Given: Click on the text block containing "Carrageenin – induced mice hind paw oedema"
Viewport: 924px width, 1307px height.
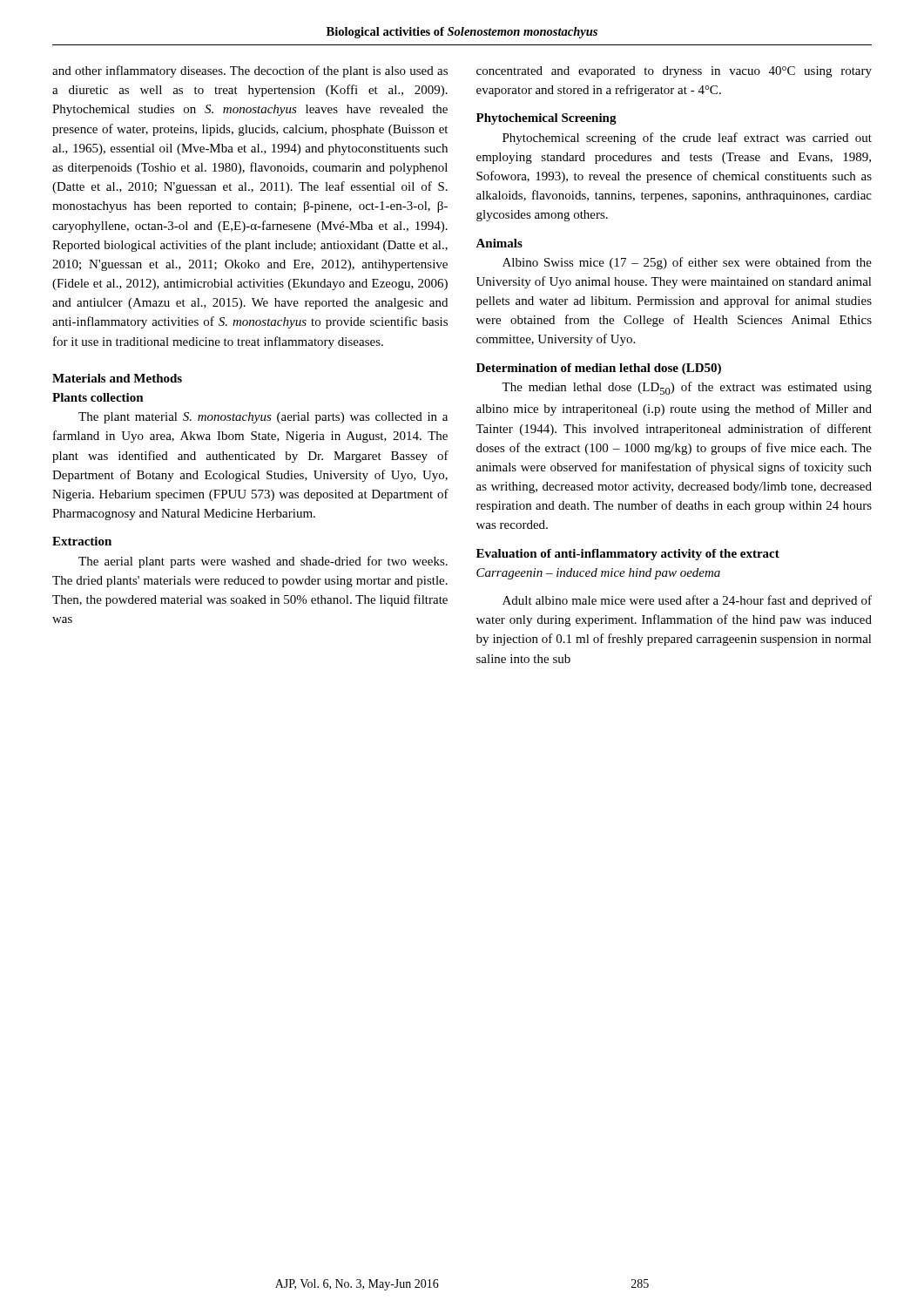Looking at the screenshot, I should [674, 615].
